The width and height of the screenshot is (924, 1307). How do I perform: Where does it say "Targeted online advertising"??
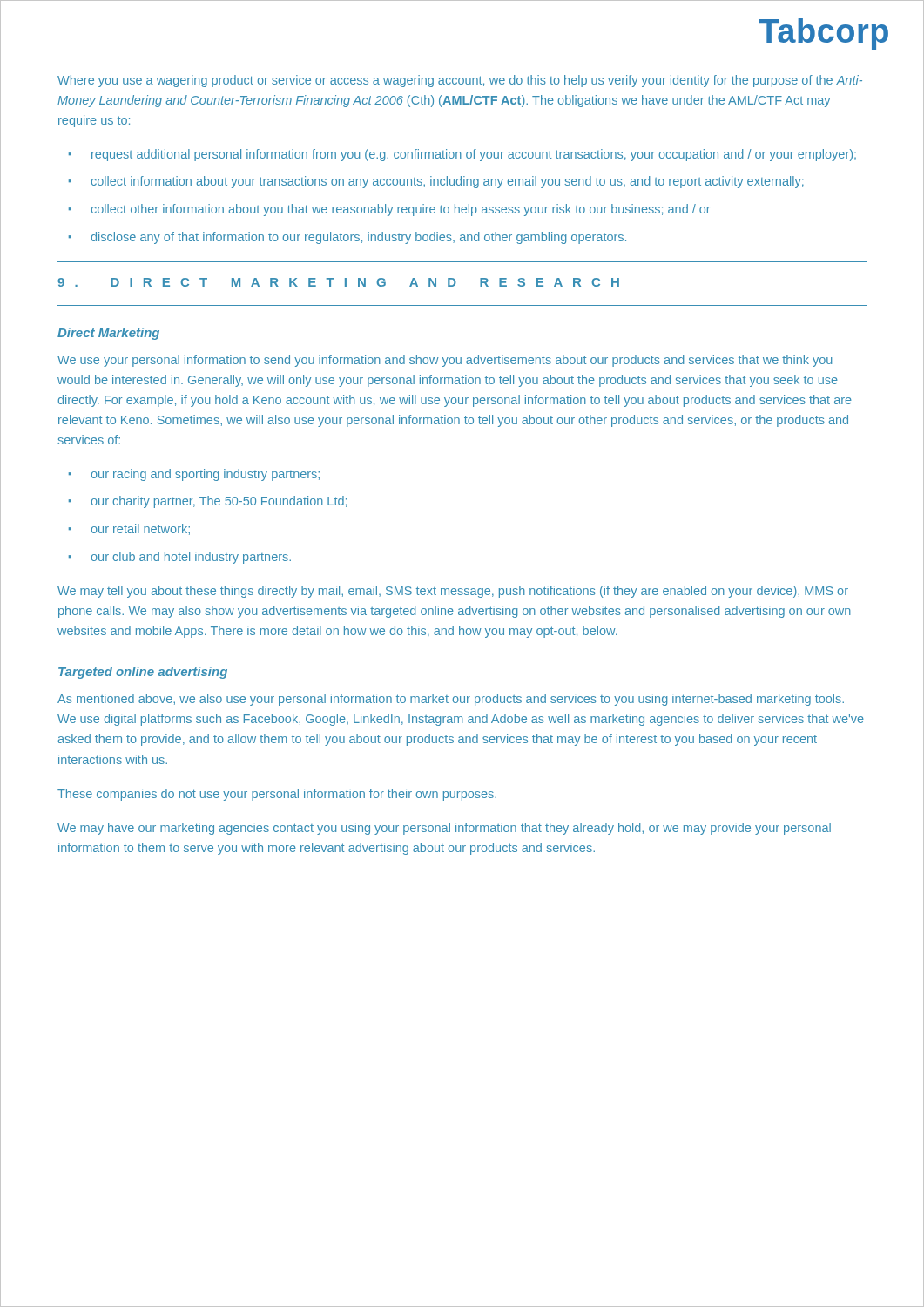[x=143, y=671]
